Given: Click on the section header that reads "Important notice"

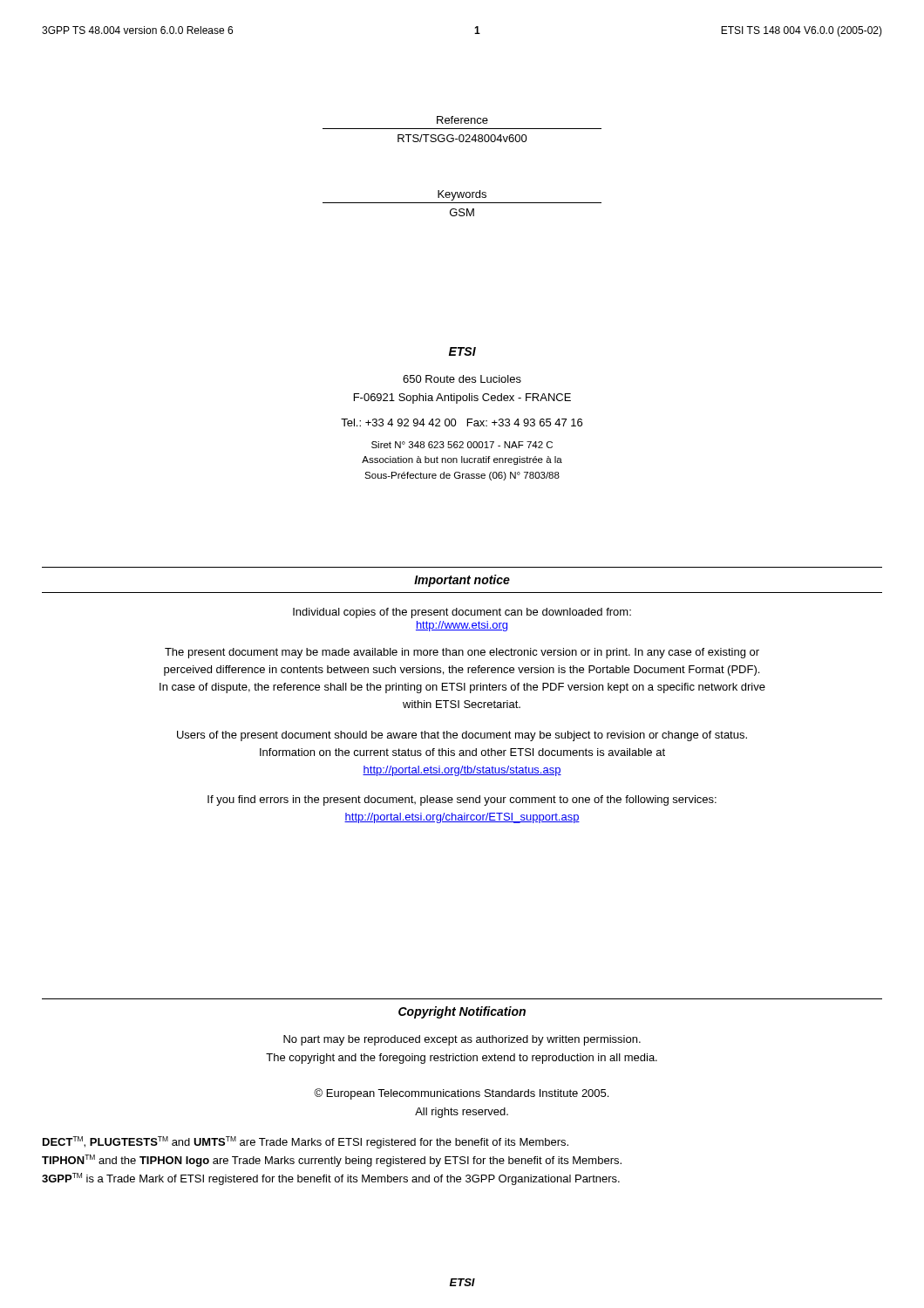Looking at the screenshot, I should [x=462, y=580].
